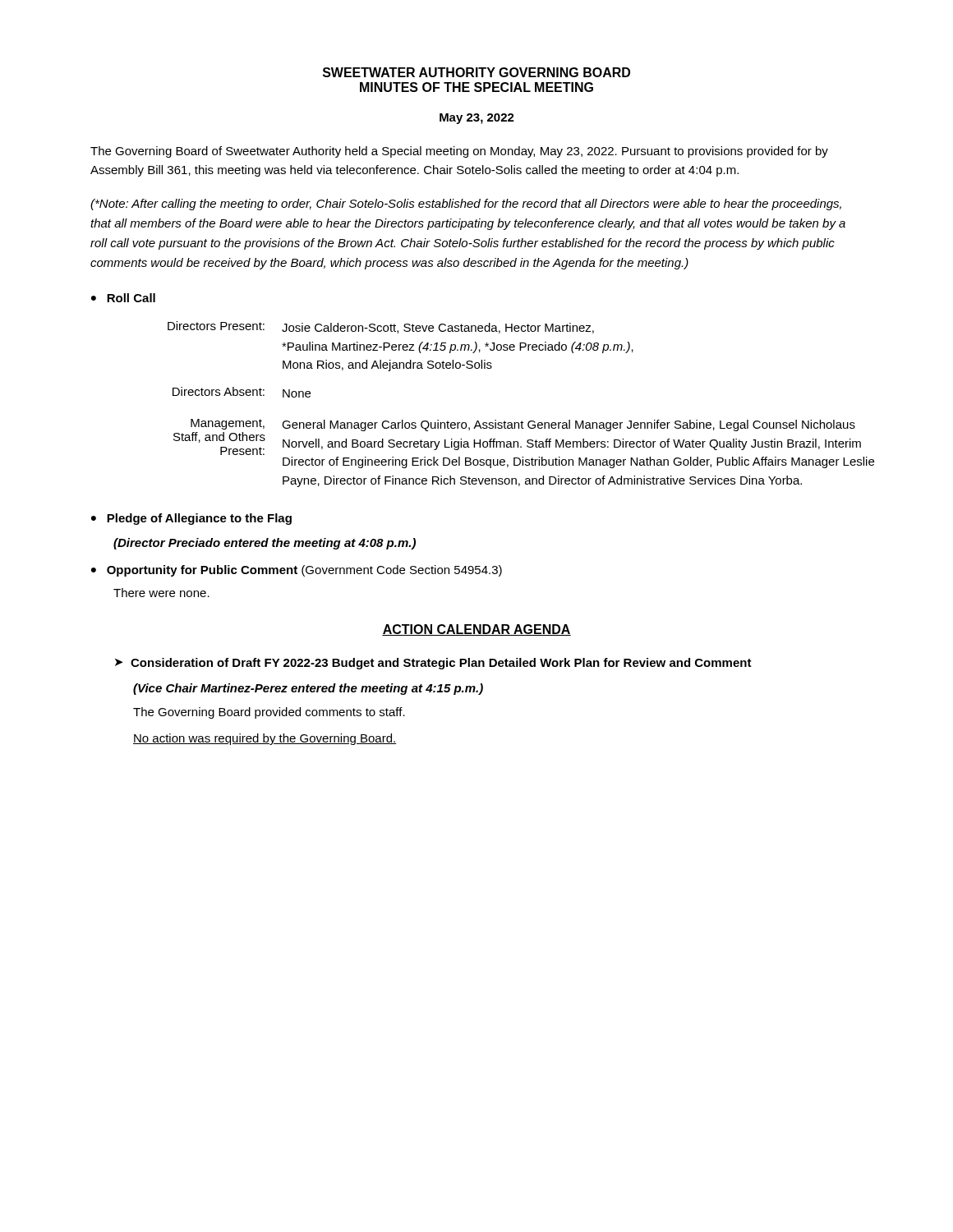Click the passage that begins "(*Note: After calling the"
This screenshot has height=1232, width=953.
(x=468, y=233)
